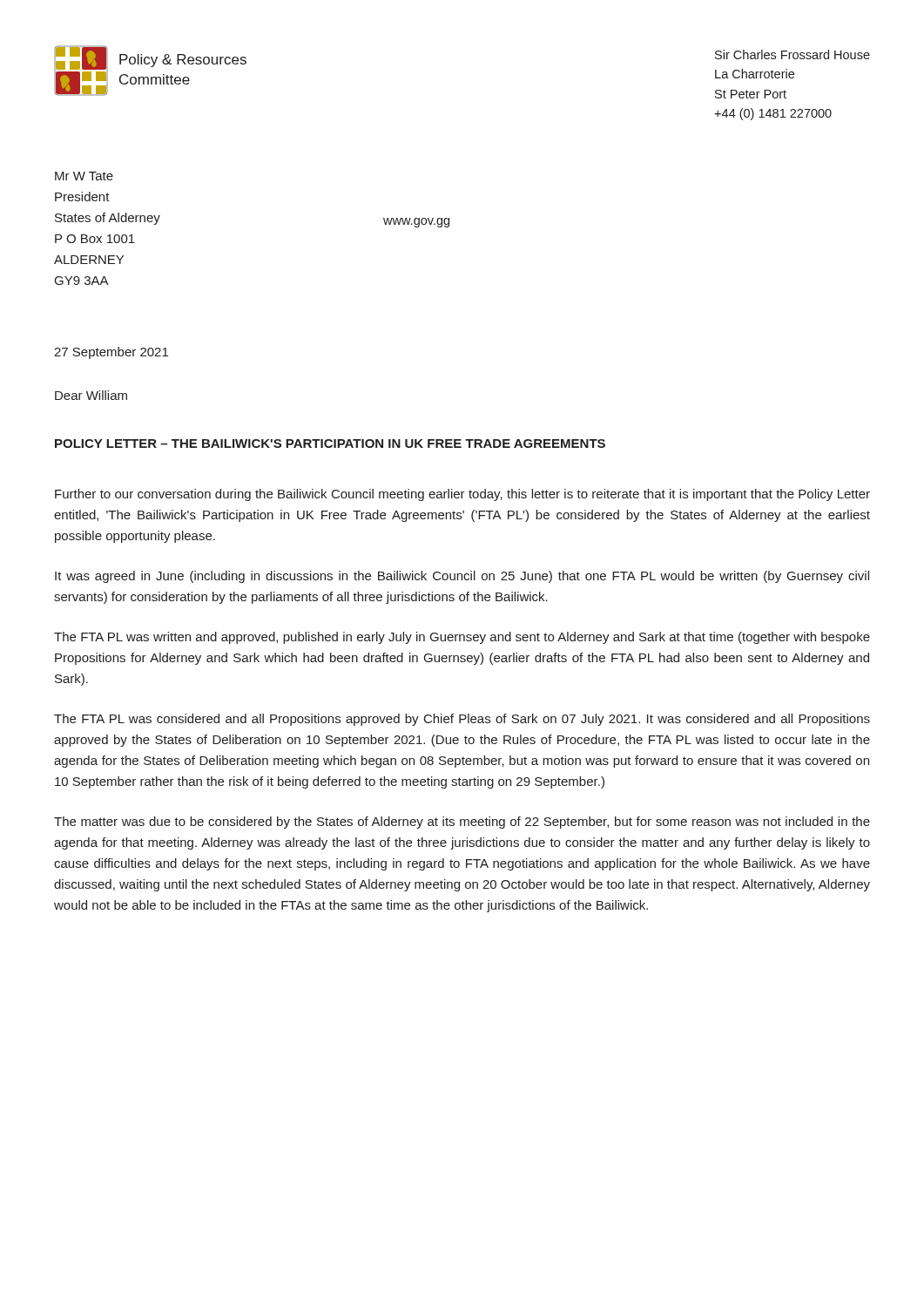This screenshot has width=924, height=1307.
Task: Click on the text block with the text "The matter was due to"
Action: [462, 863]
